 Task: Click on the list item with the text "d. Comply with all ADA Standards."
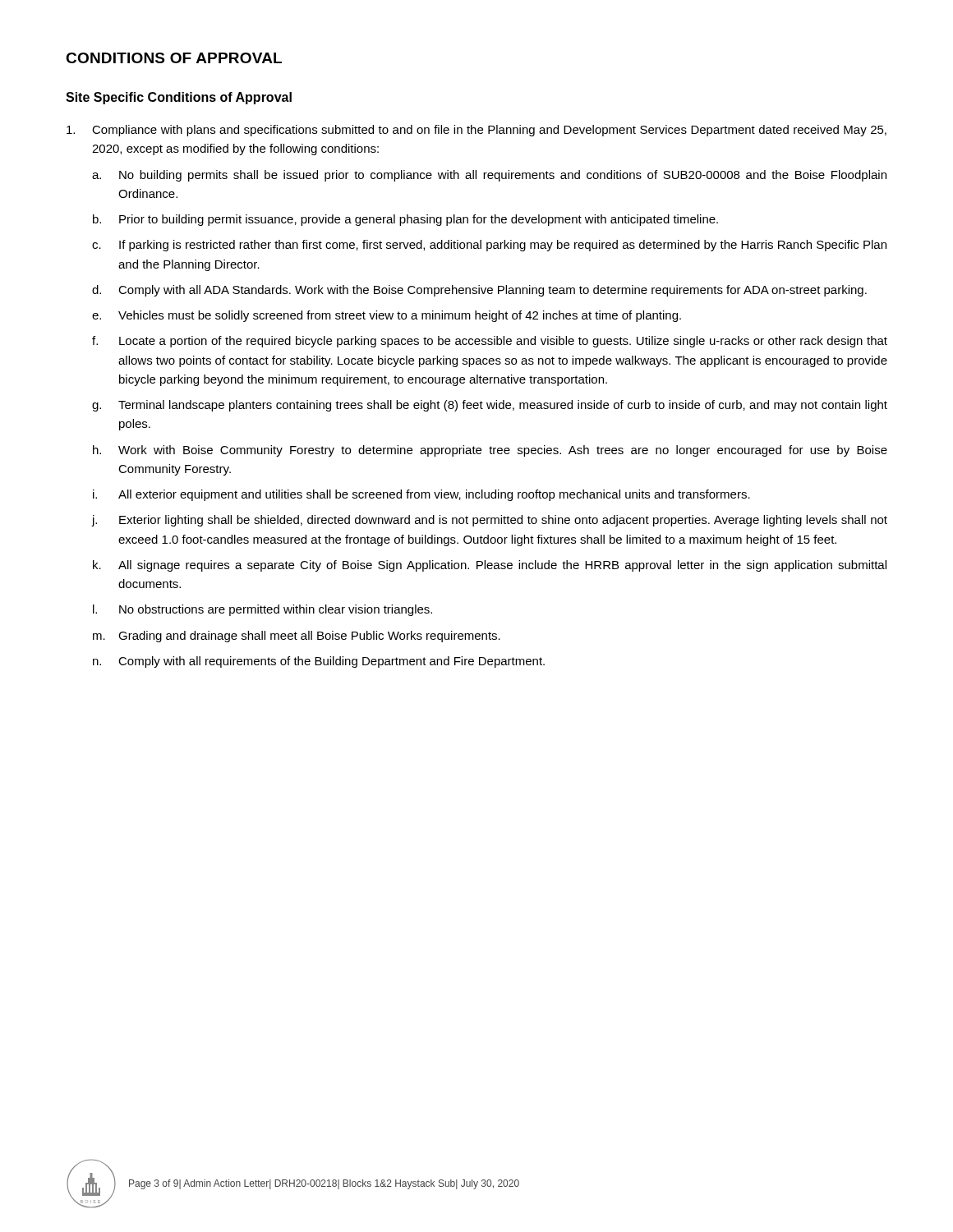pos(490,289)
